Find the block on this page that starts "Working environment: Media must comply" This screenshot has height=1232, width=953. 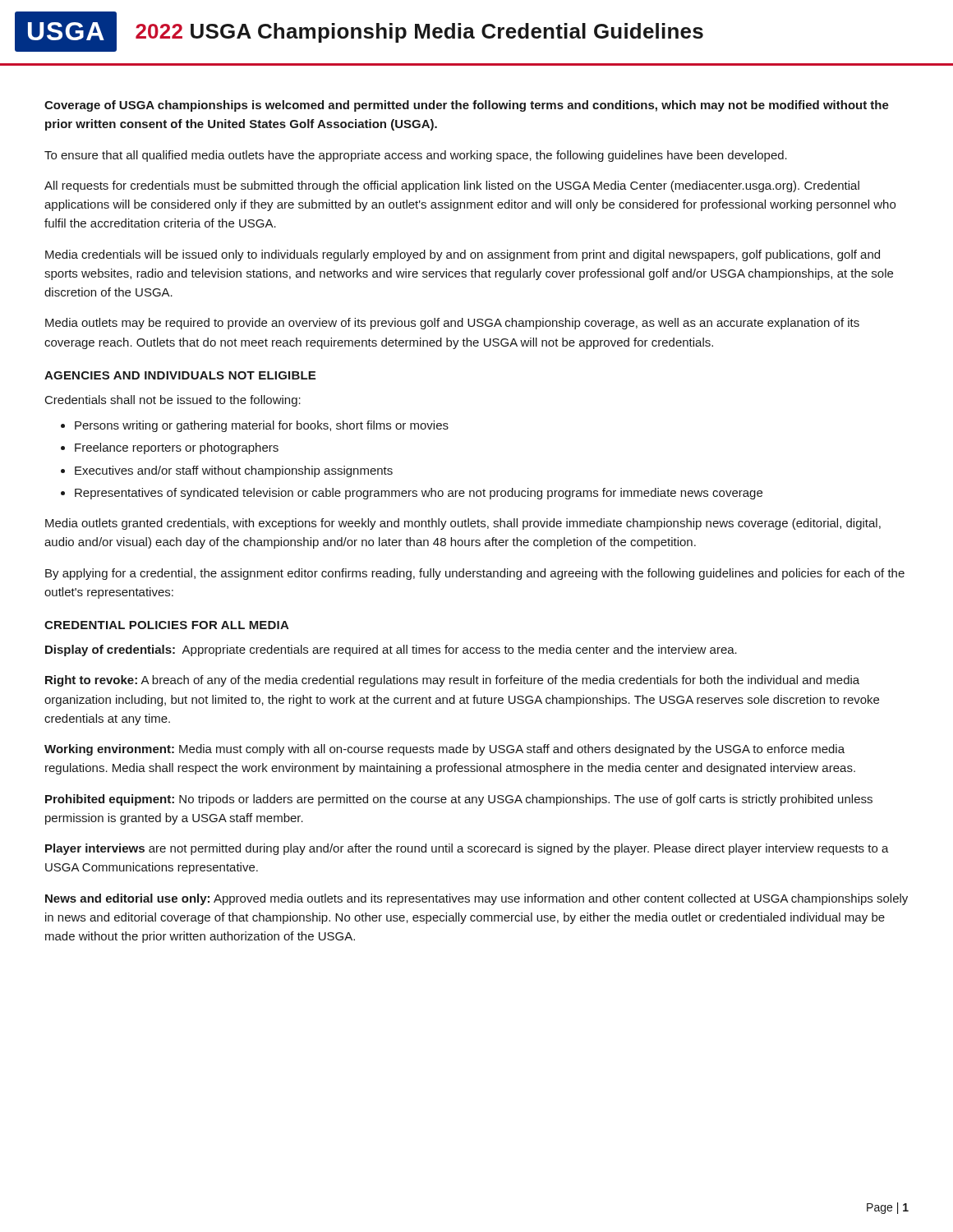[450, 758]
